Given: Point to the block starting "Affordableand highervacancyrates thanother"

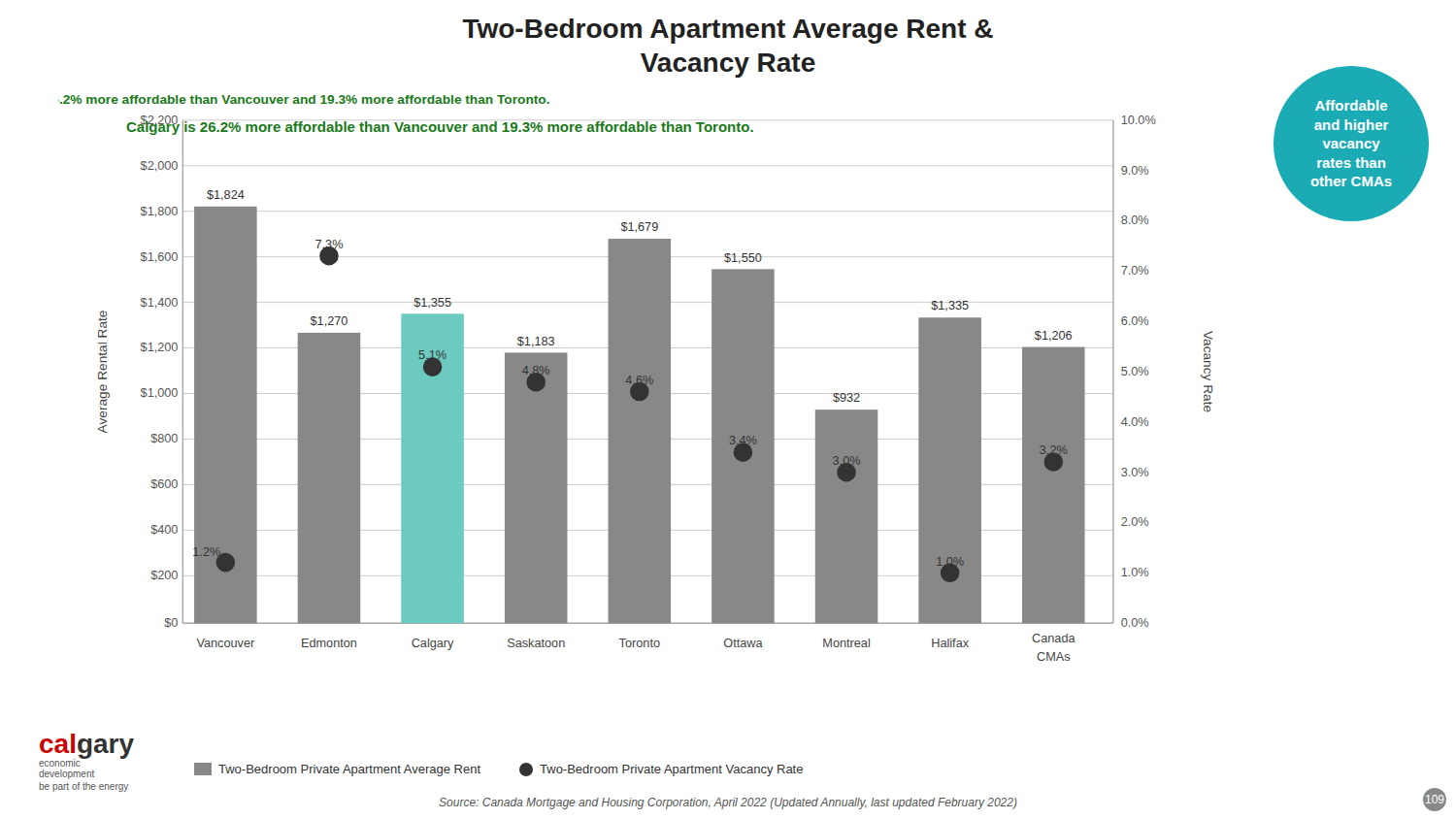Looking at the screenshot, I should coord(1351,144).
